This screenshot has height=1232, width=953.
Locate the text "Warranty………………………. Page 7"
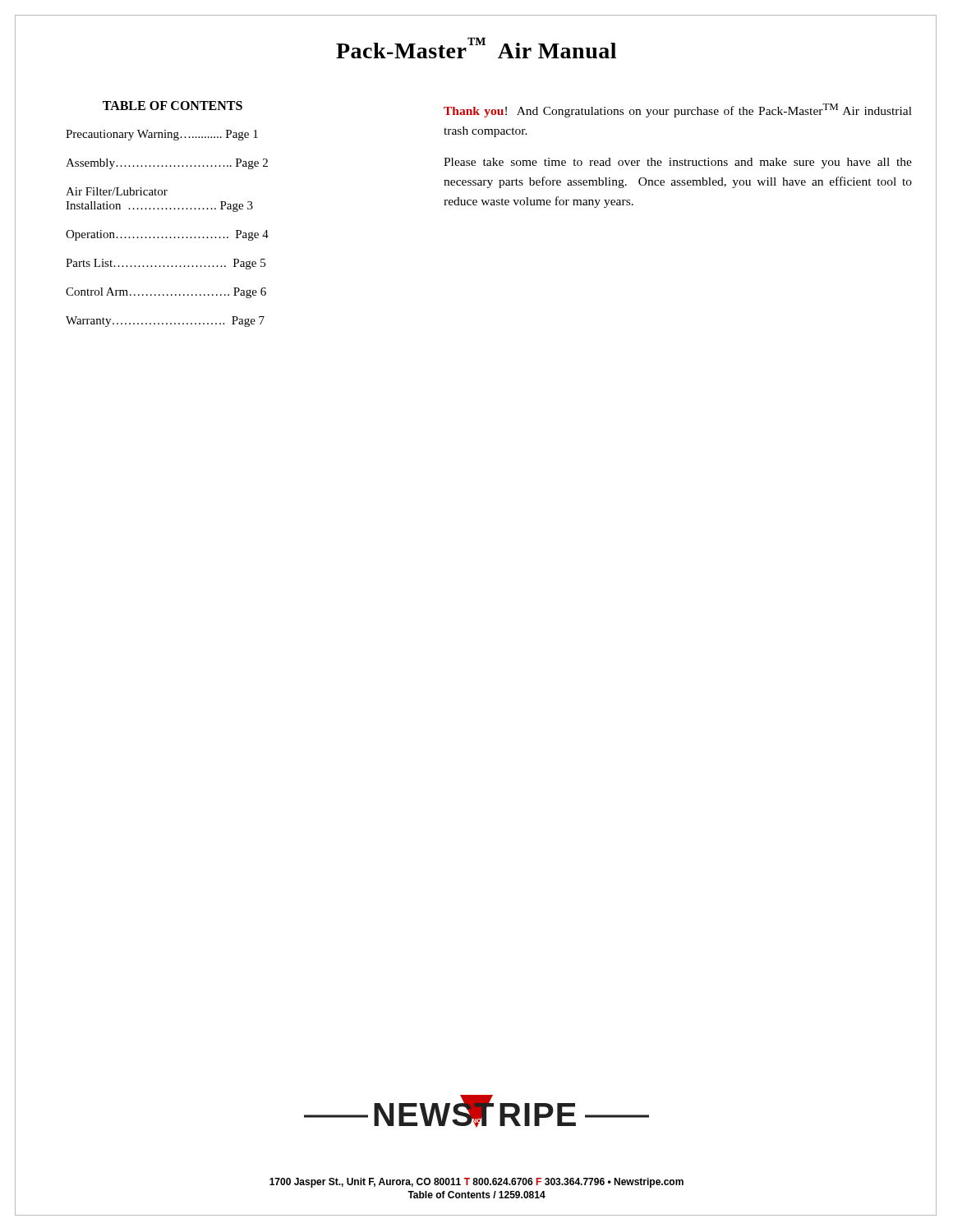pyautogui.click(x=165, y=320)
